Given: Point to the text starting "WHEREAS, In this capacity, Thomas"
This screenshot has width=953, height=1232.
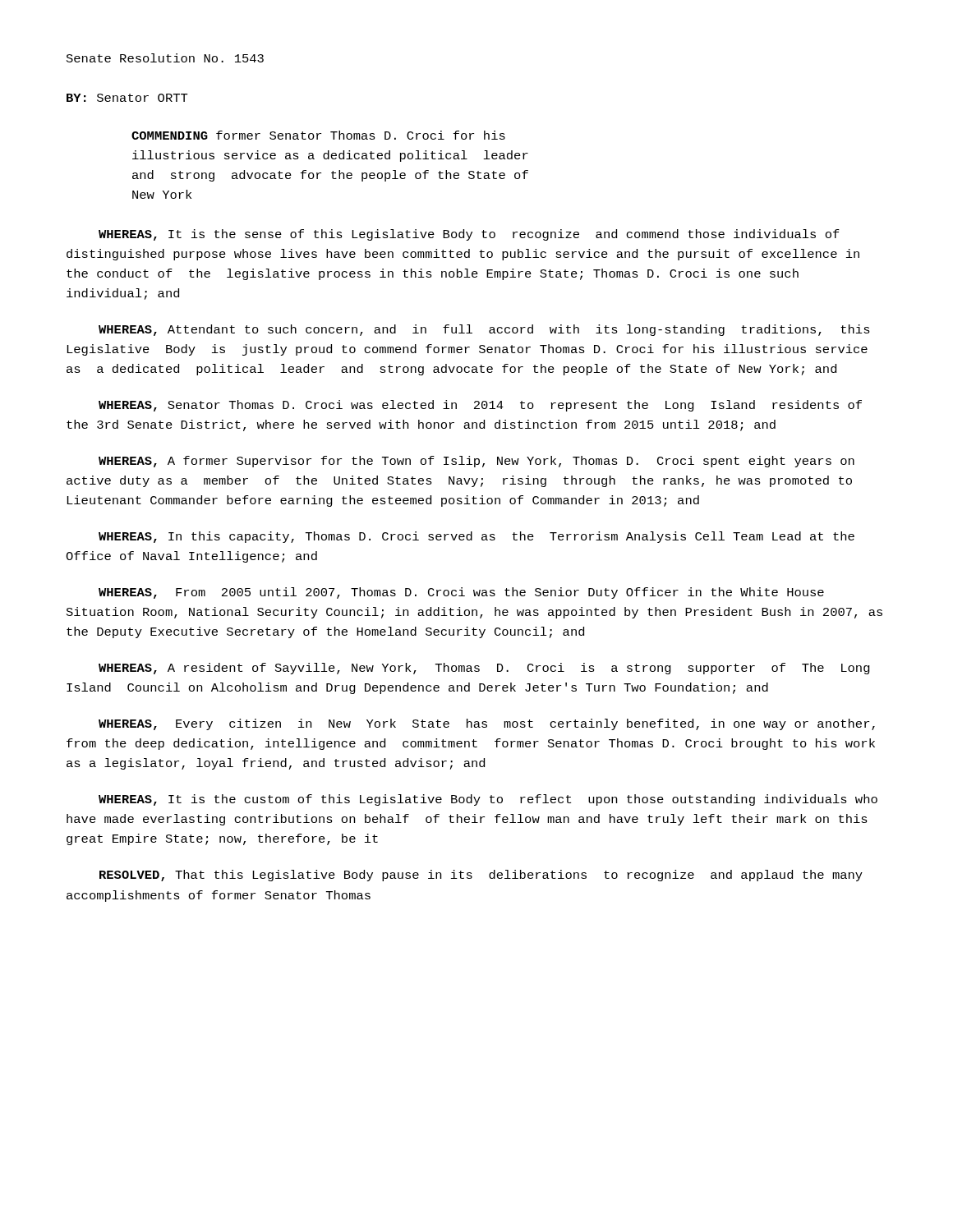Looking at the screenshot, I should [476, 547].
